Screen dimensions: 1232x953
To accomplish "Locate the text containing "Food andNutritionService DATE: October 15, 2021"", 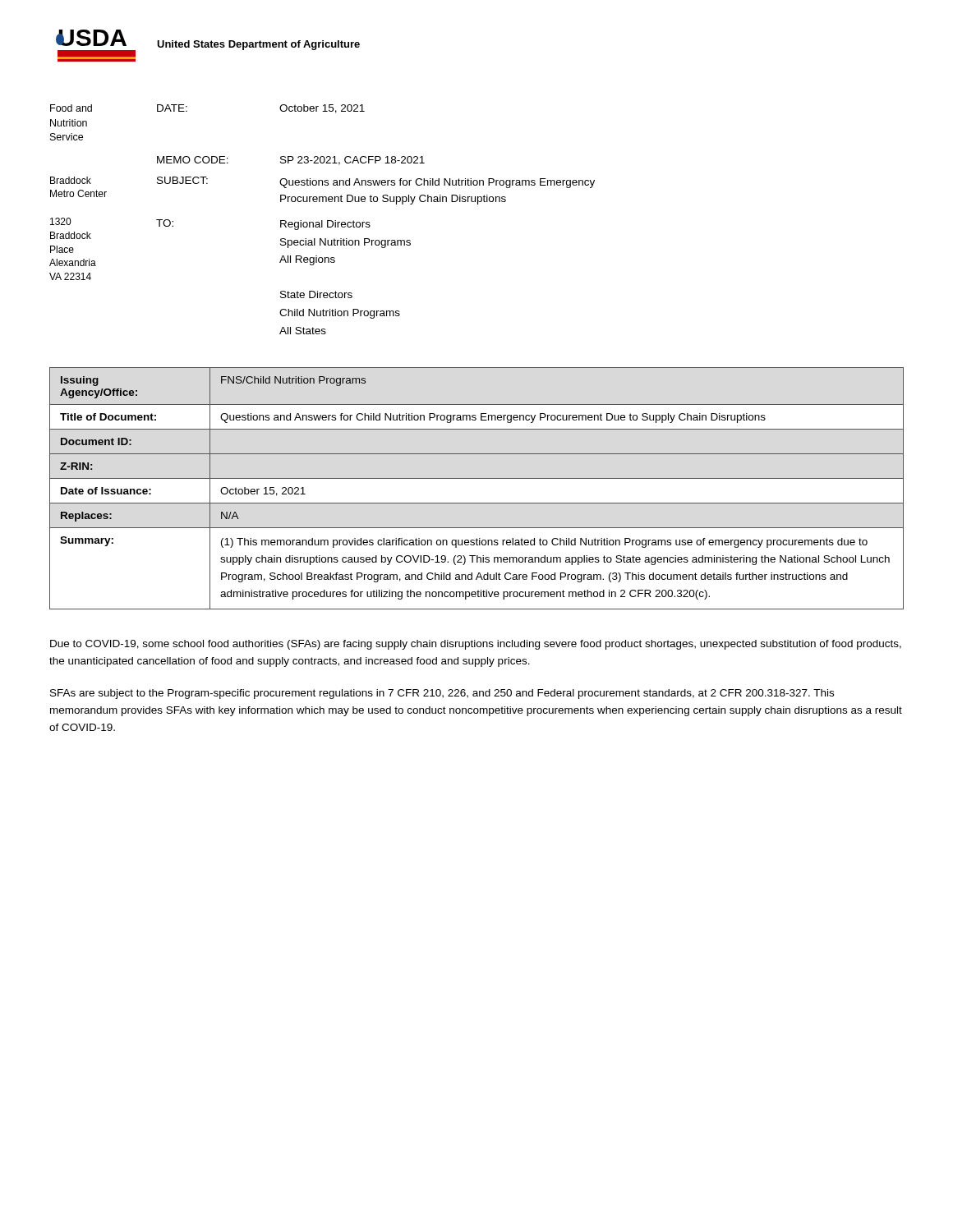I will (x=71, y=109).
